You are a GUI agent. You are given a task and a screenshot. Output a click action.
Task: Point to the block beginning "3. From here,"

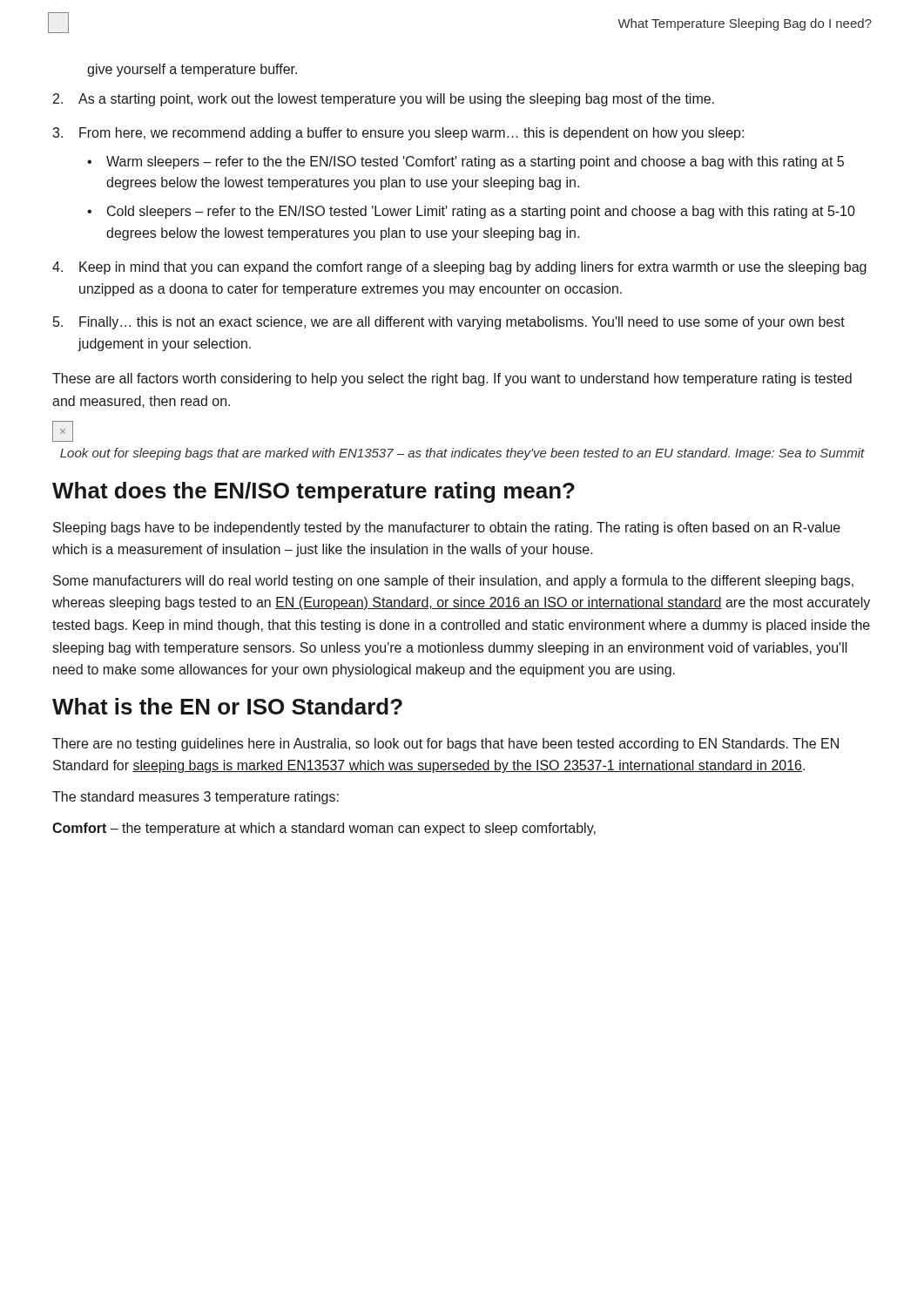pyautogui.click(x=462, y=184)
